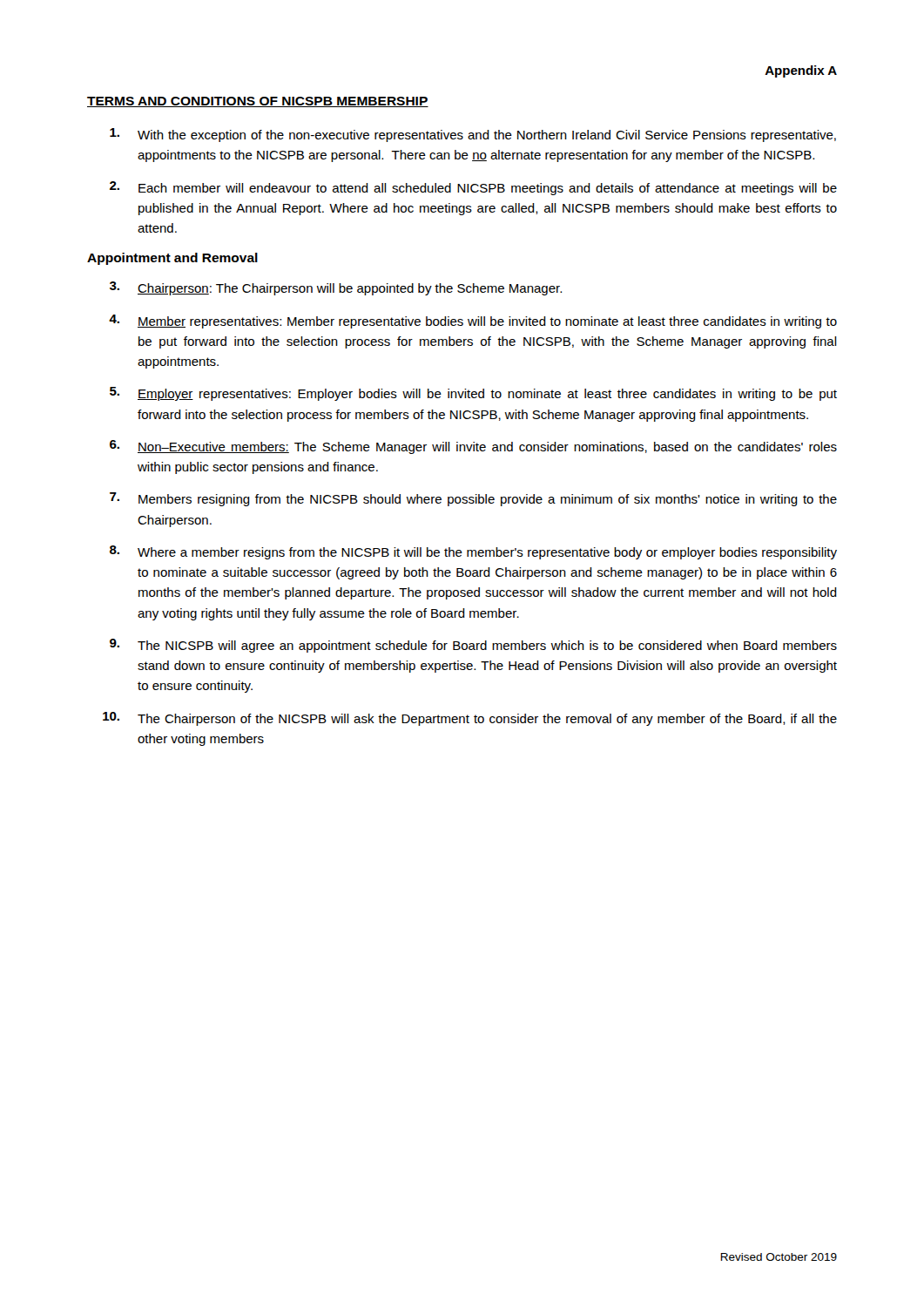Click on the element starting "9. The NICSPB"
The width and height of the screenshot is (924, 1307).
point(462,665)
